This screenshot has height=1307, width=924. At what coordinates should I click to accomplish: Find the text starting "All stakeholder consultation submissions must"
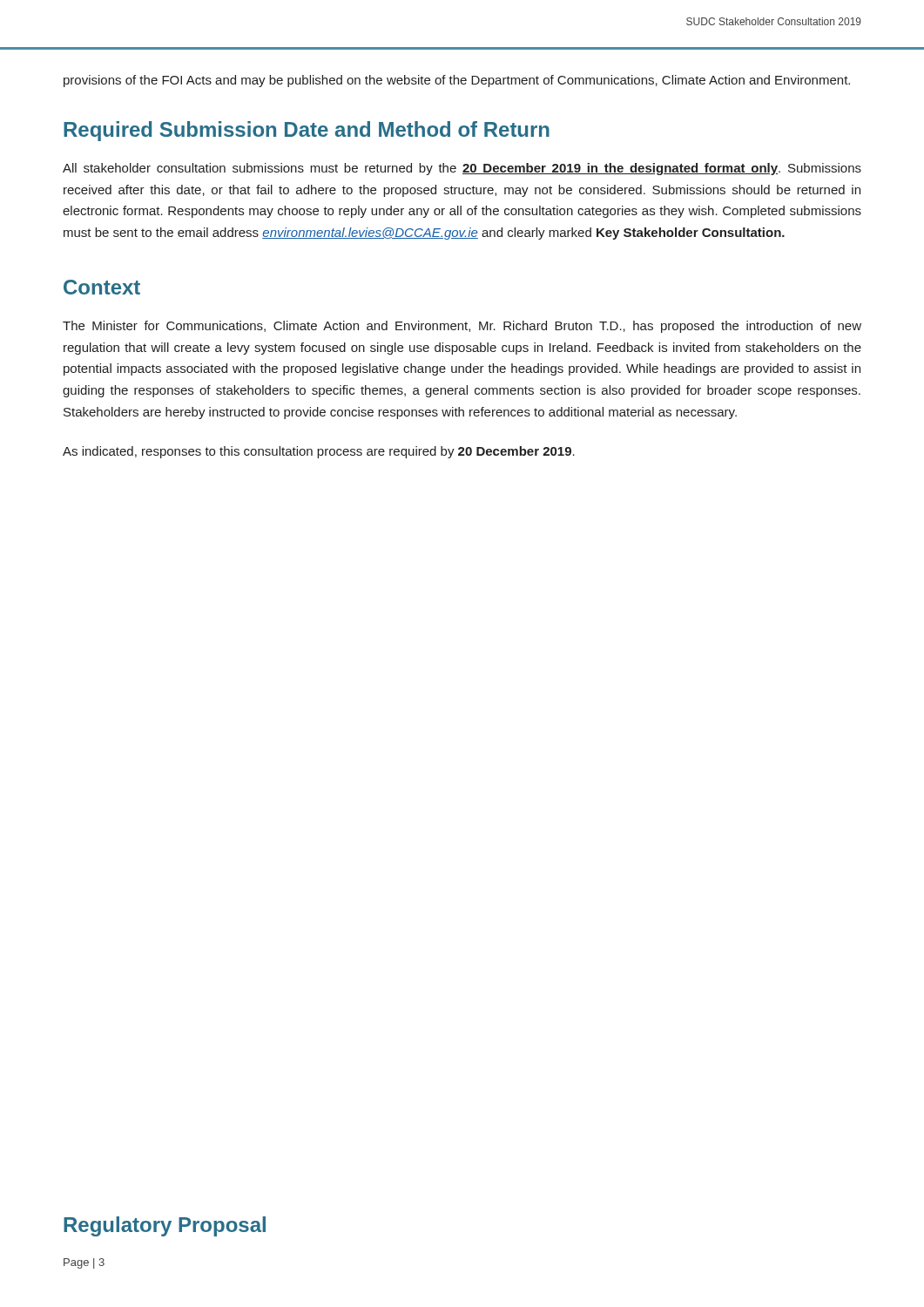point(462,200)
